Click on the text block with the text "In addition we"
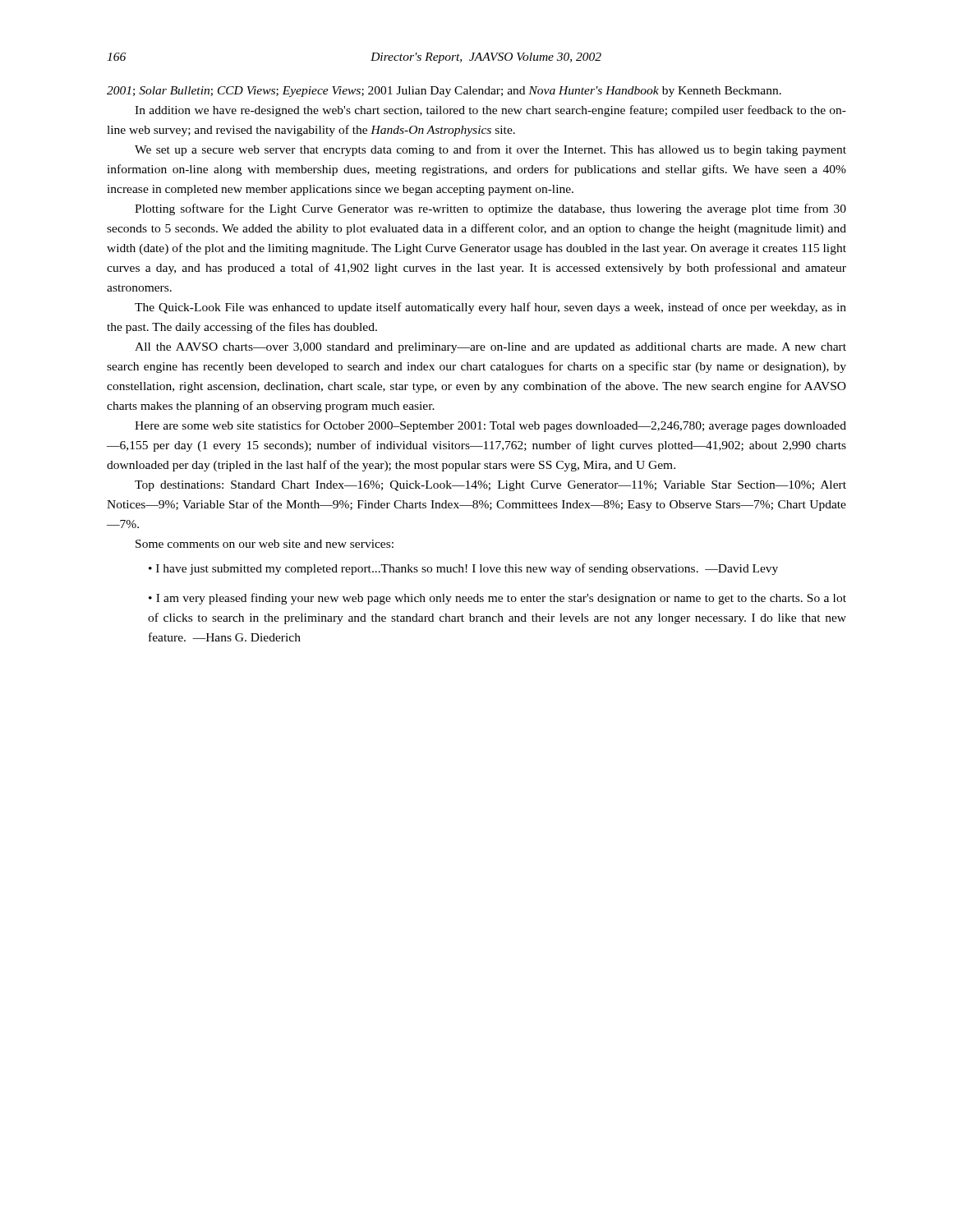This screenshot has width=953, height=1232. pyautogui.click(x=476, y=120)
